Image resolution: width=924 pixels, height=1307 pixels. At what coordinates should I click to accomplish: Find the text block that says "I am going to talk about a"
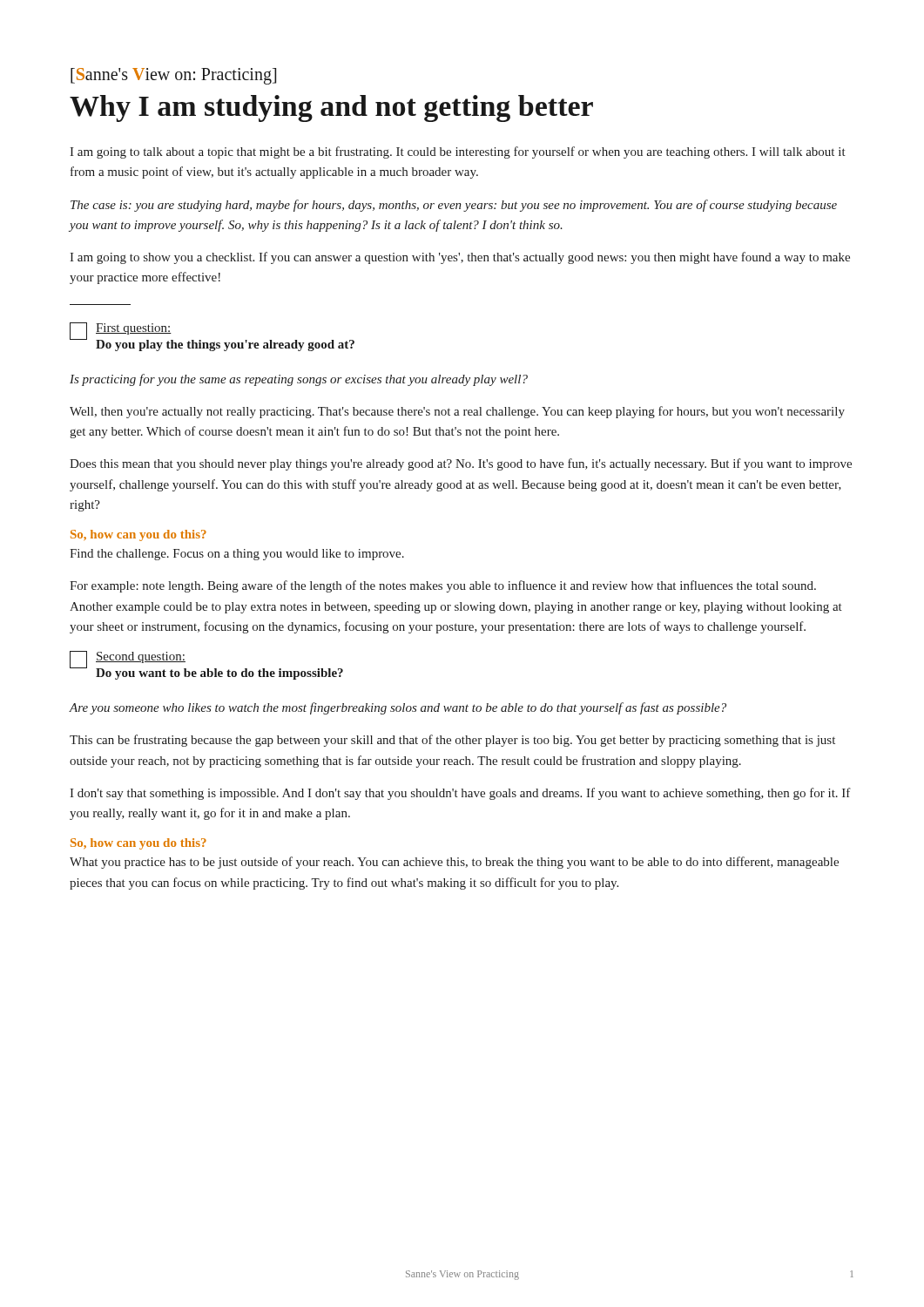457,162
